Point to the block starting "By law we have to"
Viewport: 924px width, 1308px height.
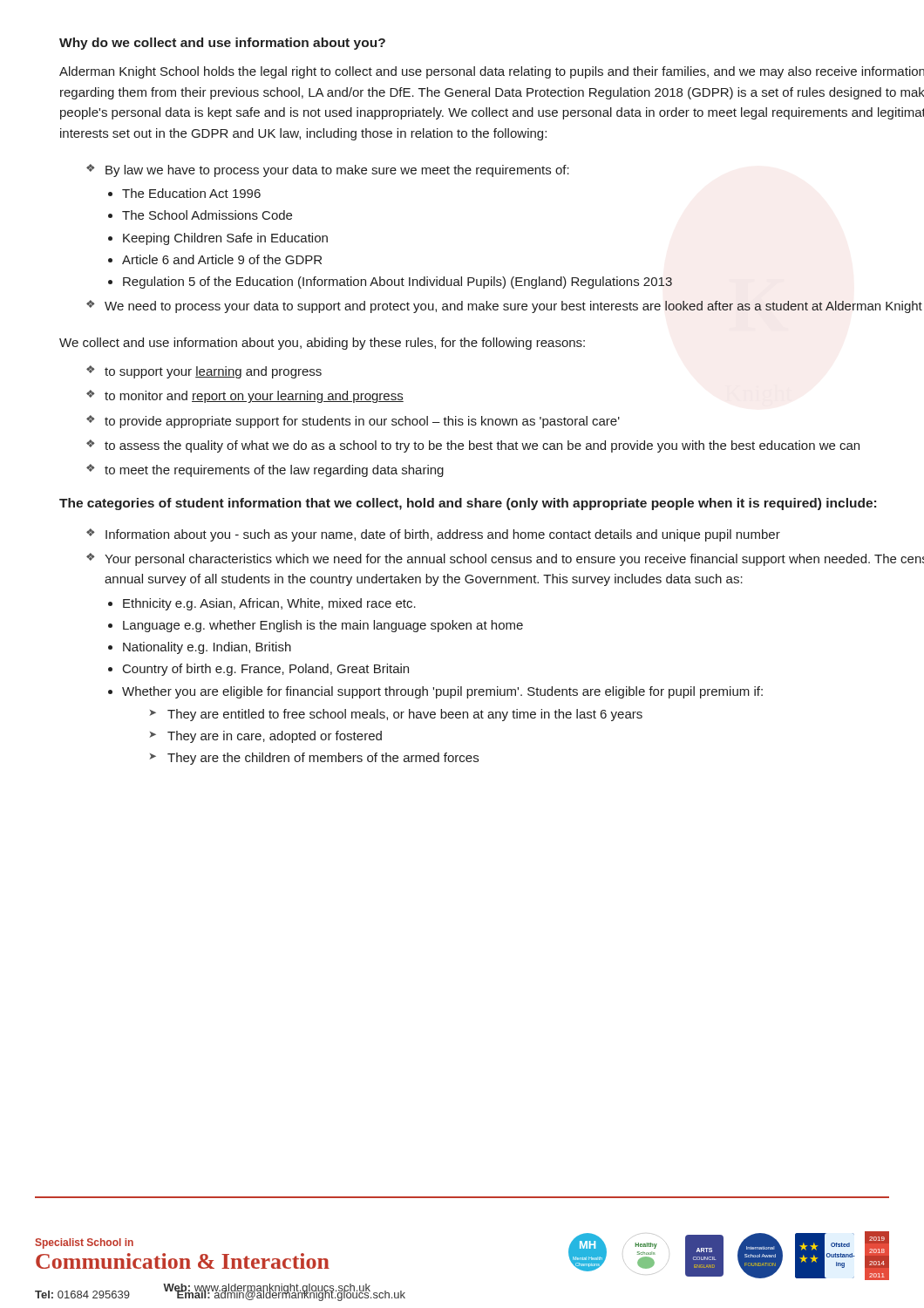coord(337,171)
